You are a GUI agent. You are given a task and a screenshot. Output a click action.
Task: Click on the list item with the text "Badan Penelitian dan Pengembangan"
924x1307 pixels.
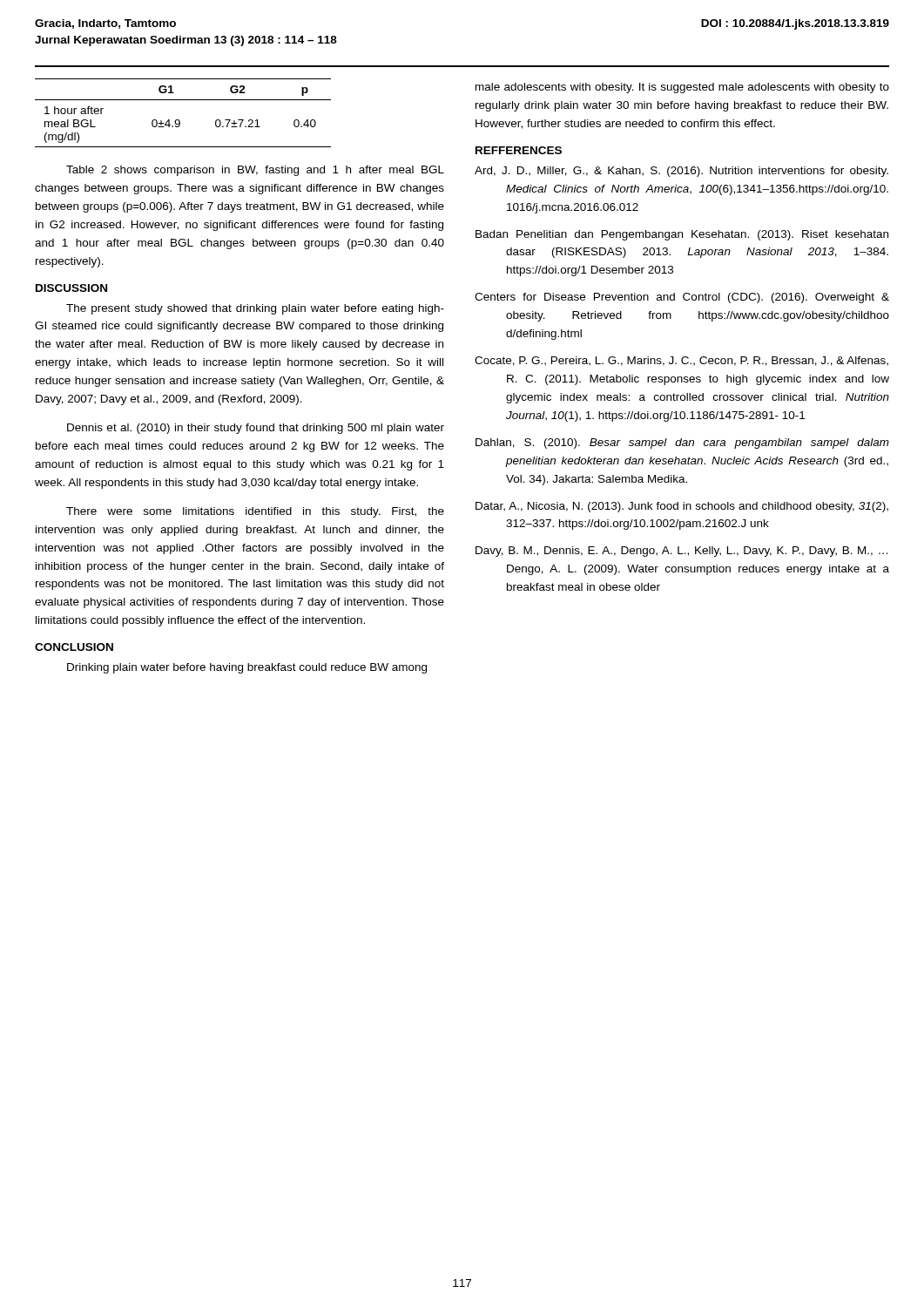682,252
